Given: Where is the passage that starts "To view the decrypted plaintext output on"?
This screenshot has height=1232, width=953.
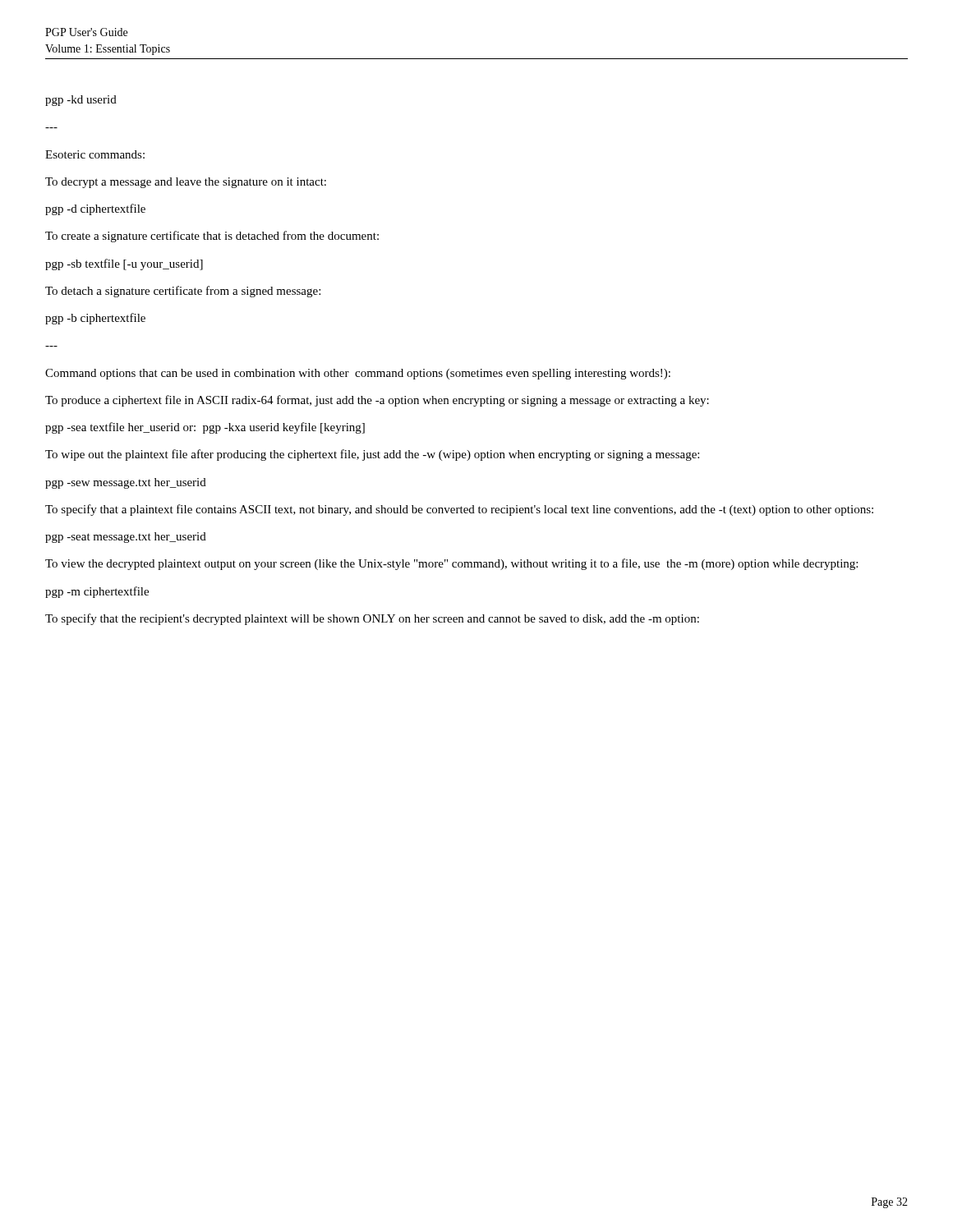Looking at the screenshot, I should pyautogui.click(x=452, y=564).
